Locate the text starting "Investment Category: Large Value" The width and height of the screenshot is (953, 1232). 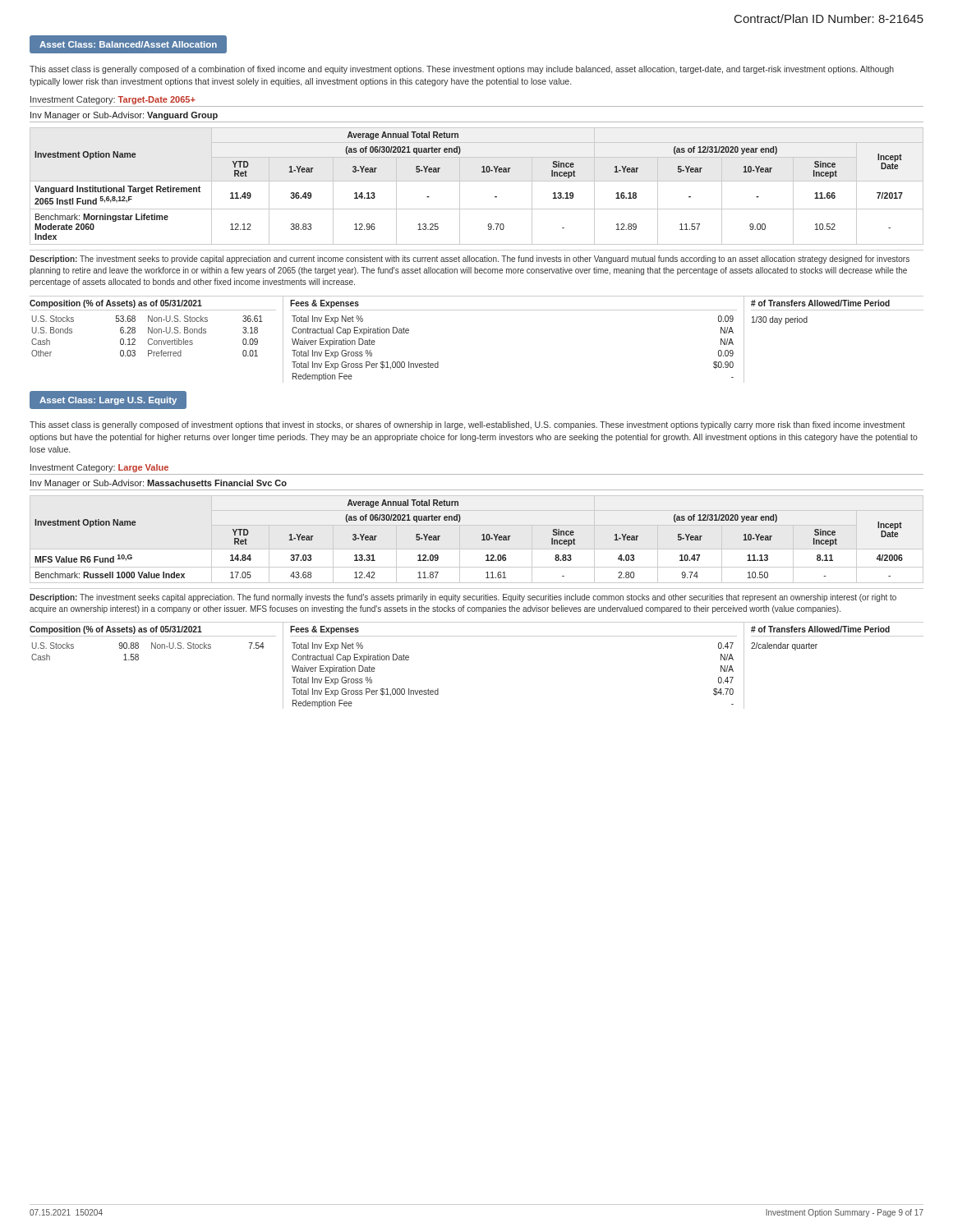pyautogui.click(x=99, y=467)
